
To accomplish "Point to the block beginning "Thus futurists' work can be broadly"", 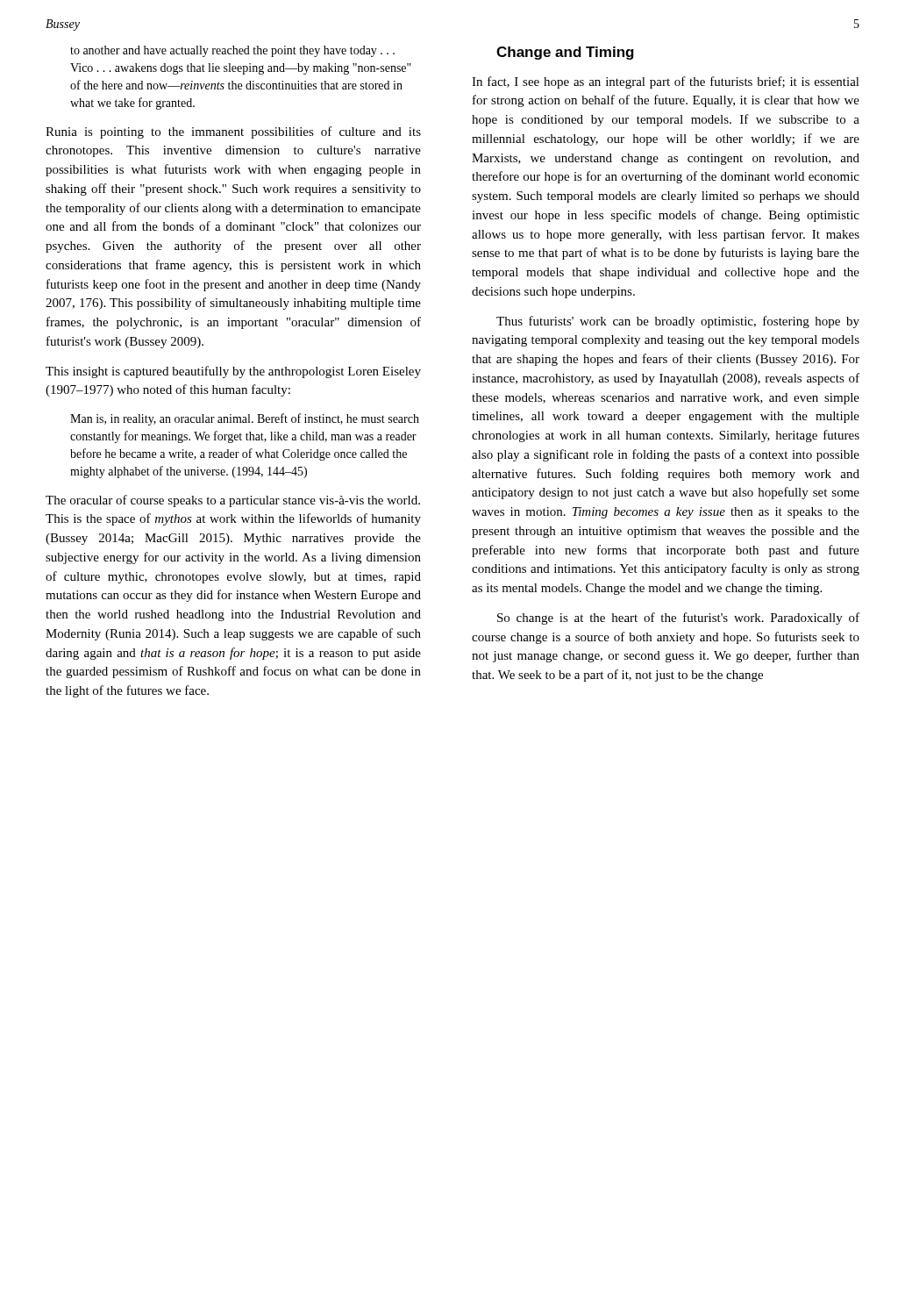I will coord(666,455).
